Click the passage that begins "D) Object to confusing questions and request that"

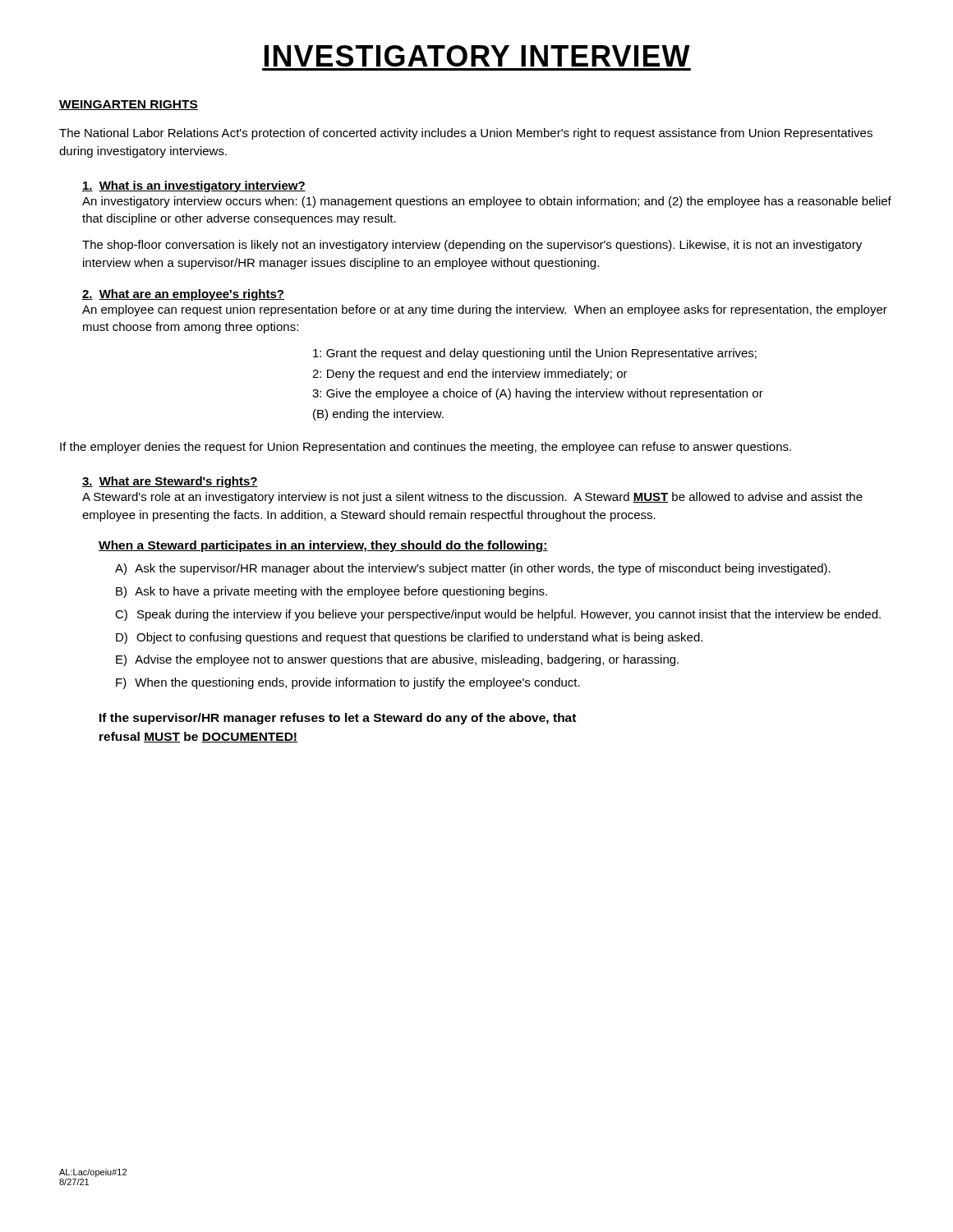tap(409, 637)
